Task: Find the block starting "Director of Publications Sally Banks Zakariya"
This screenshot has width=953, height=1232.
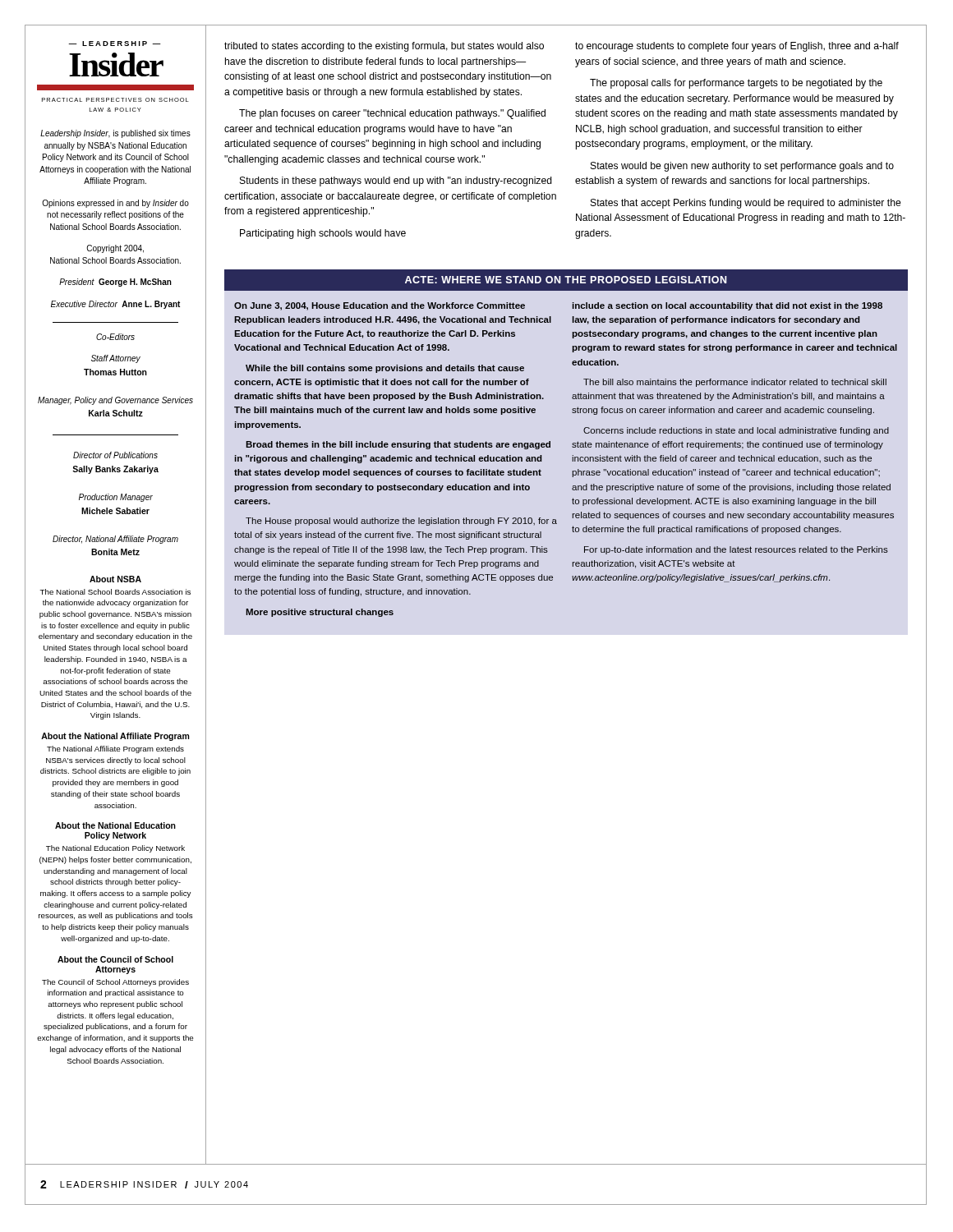Action: [x=115, y=463]
